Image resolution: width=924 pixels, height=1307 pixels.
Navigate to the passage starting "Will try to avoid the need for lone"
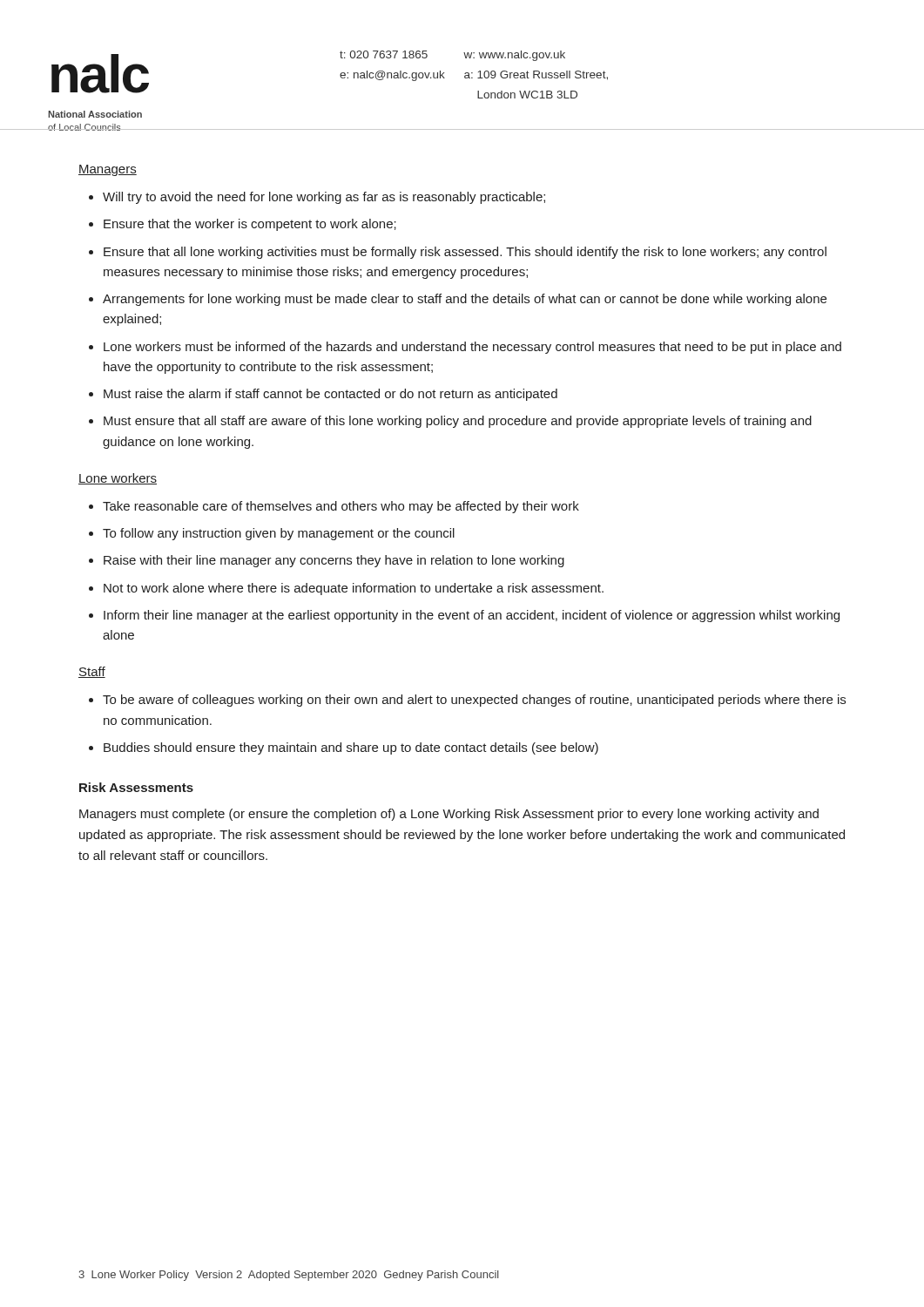pyautogui.click(x=325, y=197)
